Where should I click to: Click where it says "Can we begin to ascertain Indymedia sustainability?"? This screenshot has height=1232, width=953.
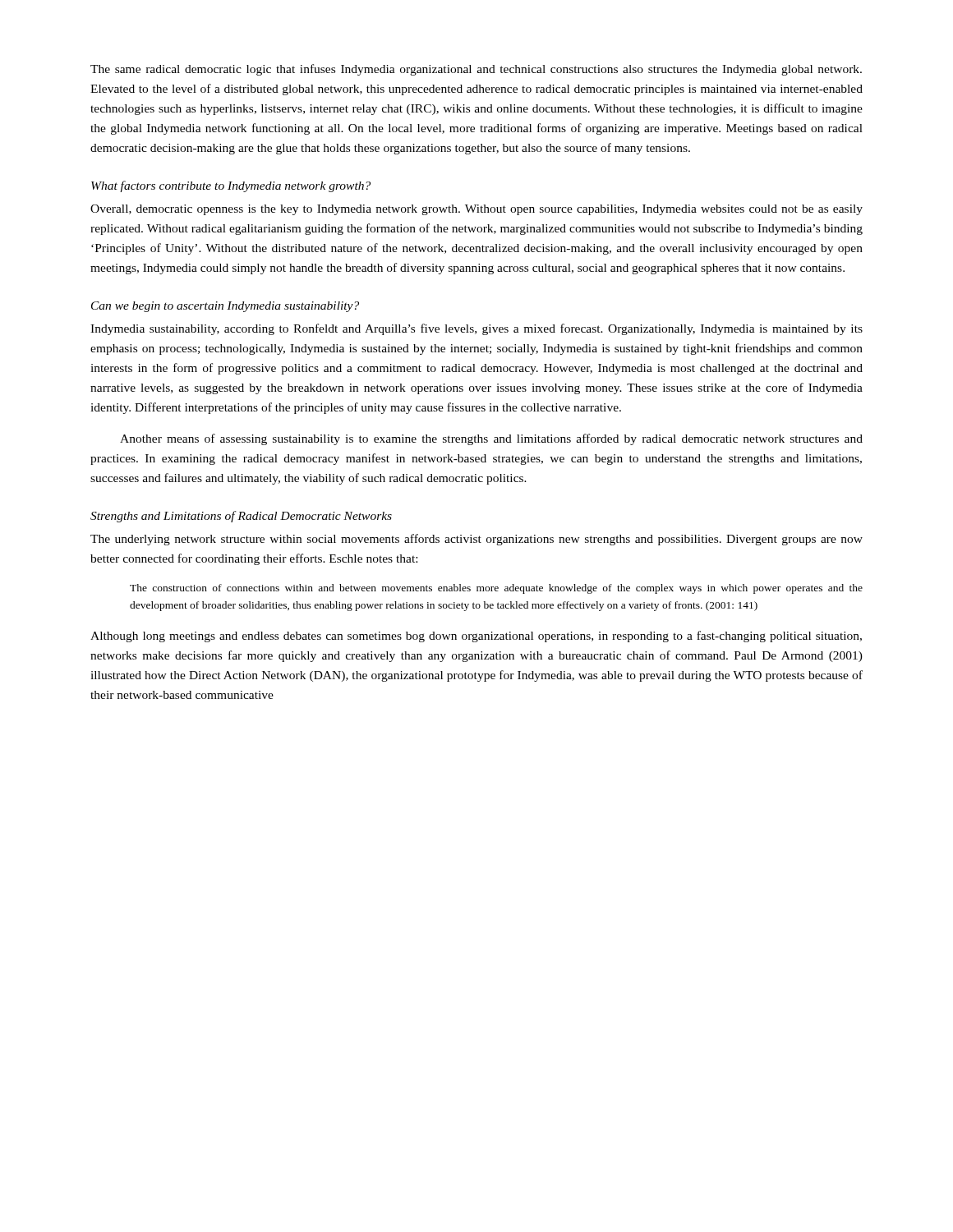(x=225, y=307)
